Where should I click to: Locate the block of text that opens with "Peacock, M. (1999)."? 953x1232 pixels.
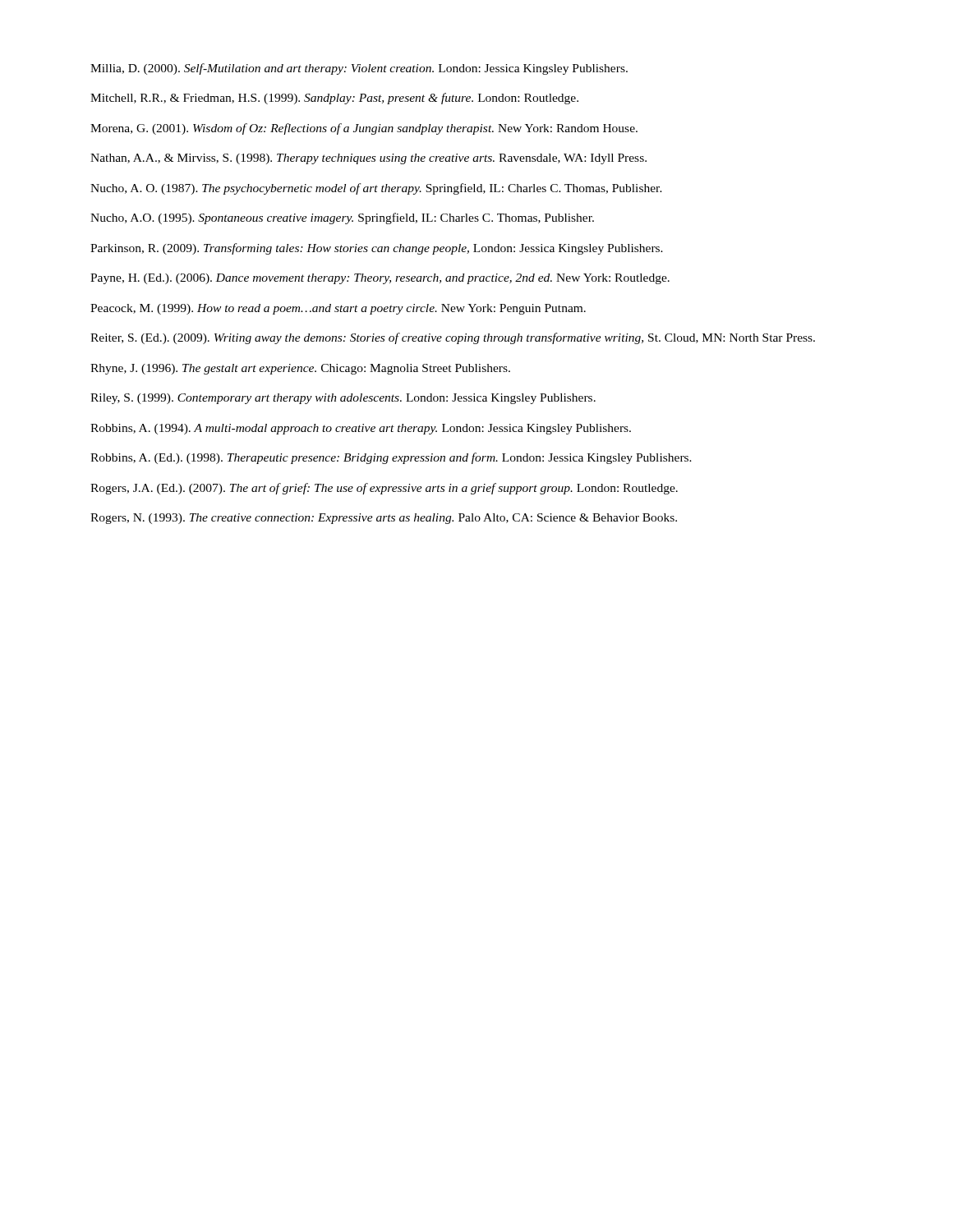coord(338,307)
